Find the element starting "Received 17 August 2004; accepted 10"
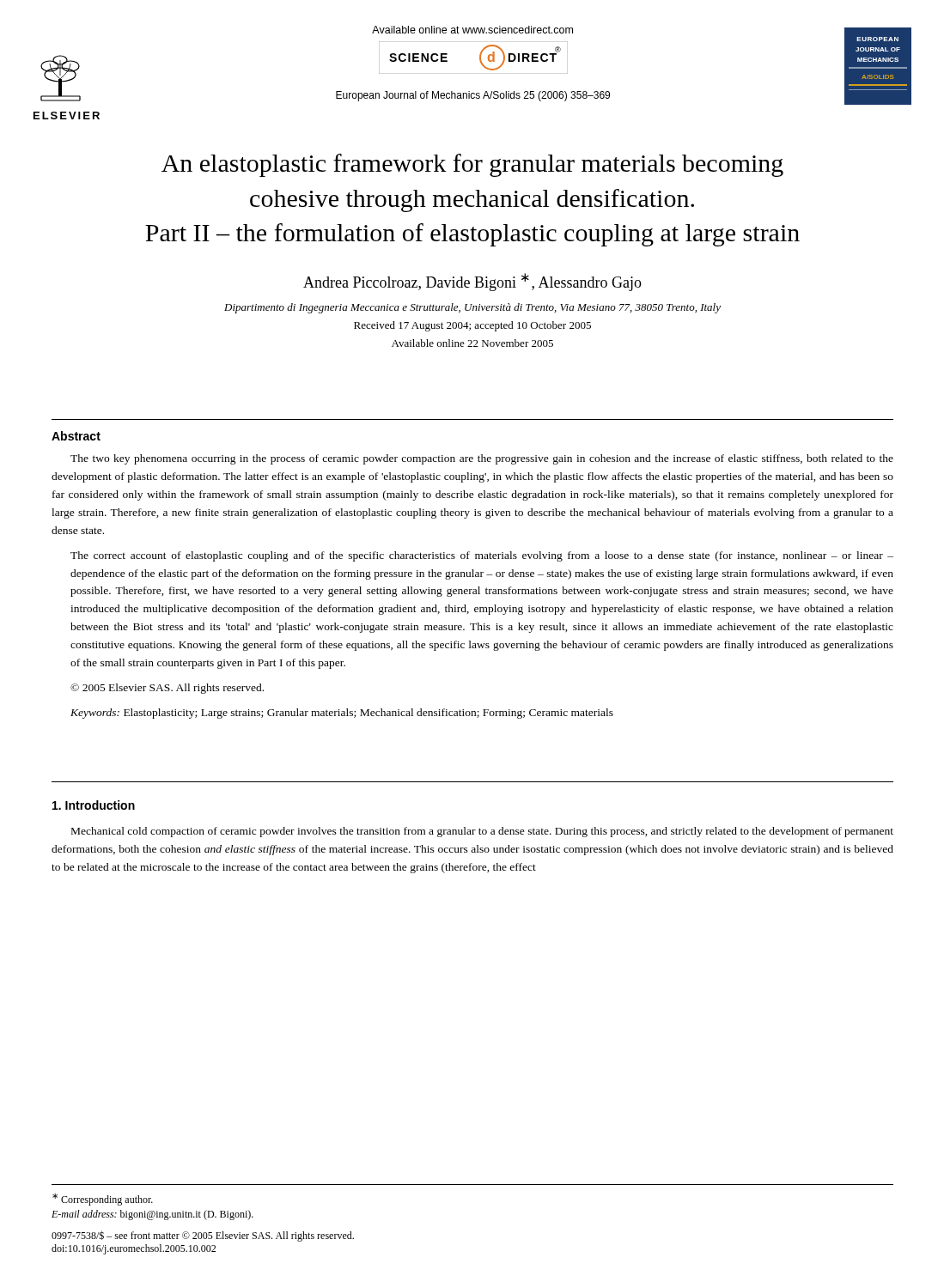 point(472,325)
